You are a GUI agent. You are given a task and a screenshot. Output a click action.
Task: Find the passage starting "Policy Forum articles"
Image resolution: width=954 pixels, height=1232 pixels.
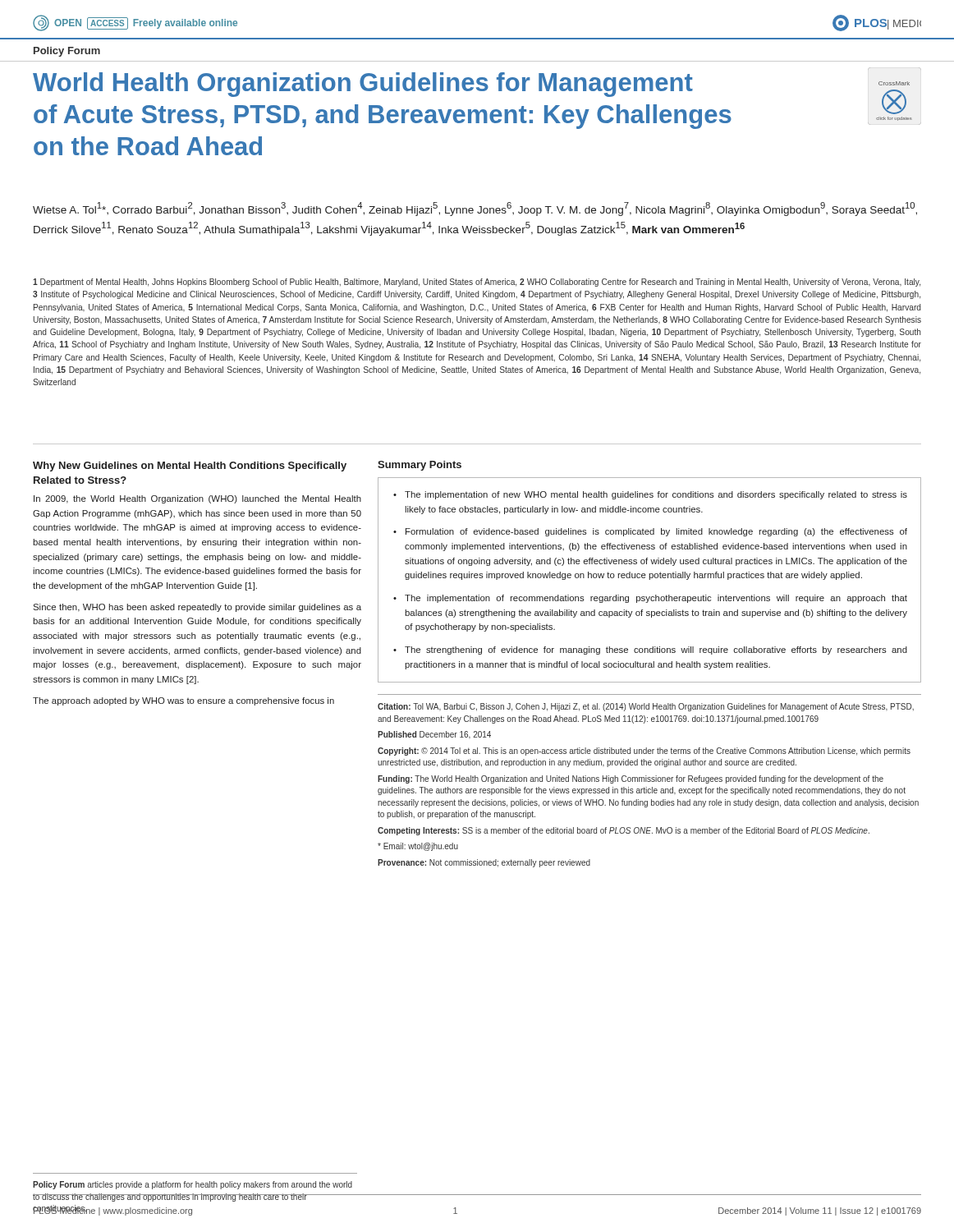click(193, 1197)
